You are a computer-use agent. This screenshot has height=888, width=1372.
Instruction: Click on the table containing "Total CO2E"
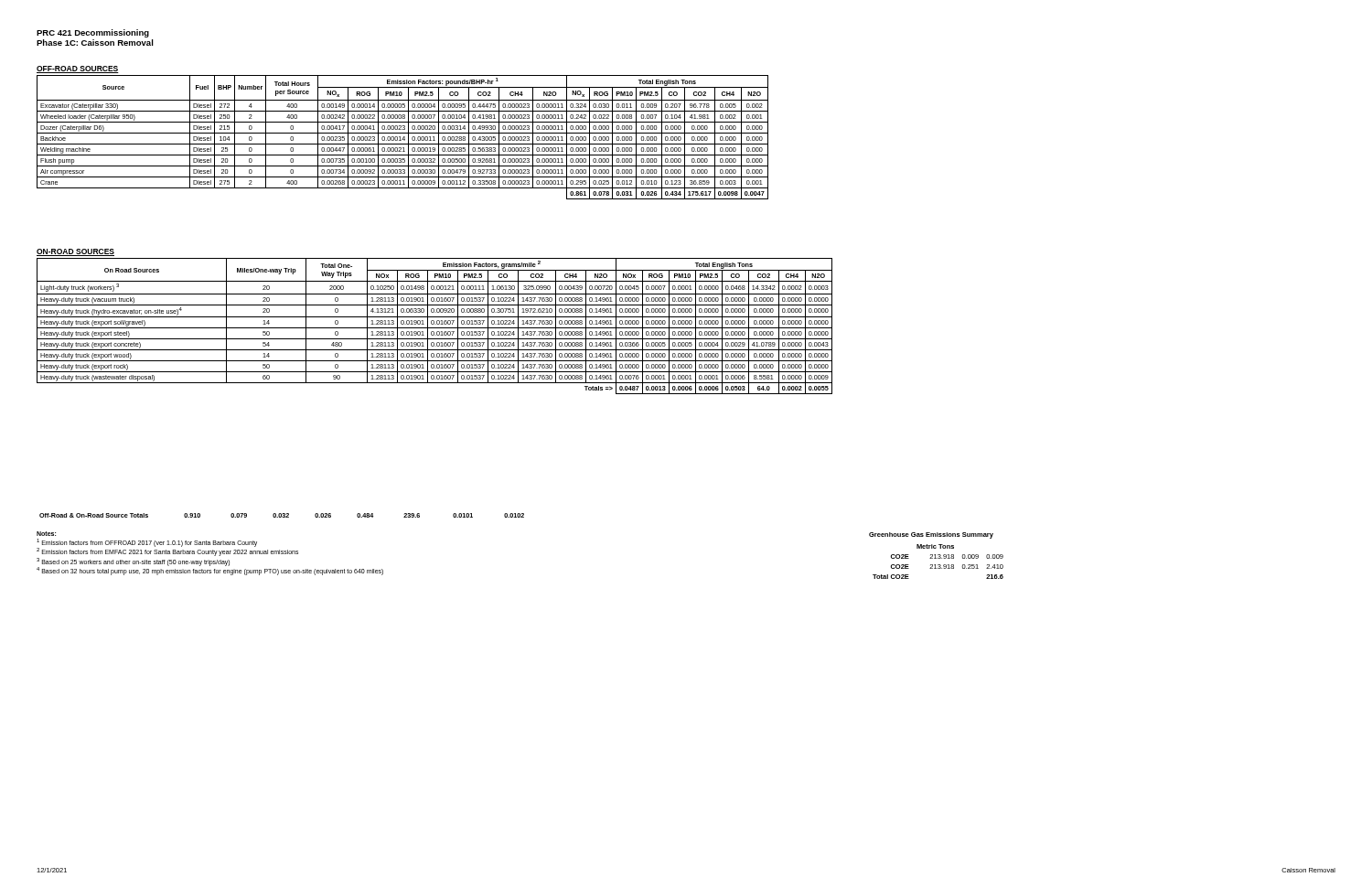[938, 556]
